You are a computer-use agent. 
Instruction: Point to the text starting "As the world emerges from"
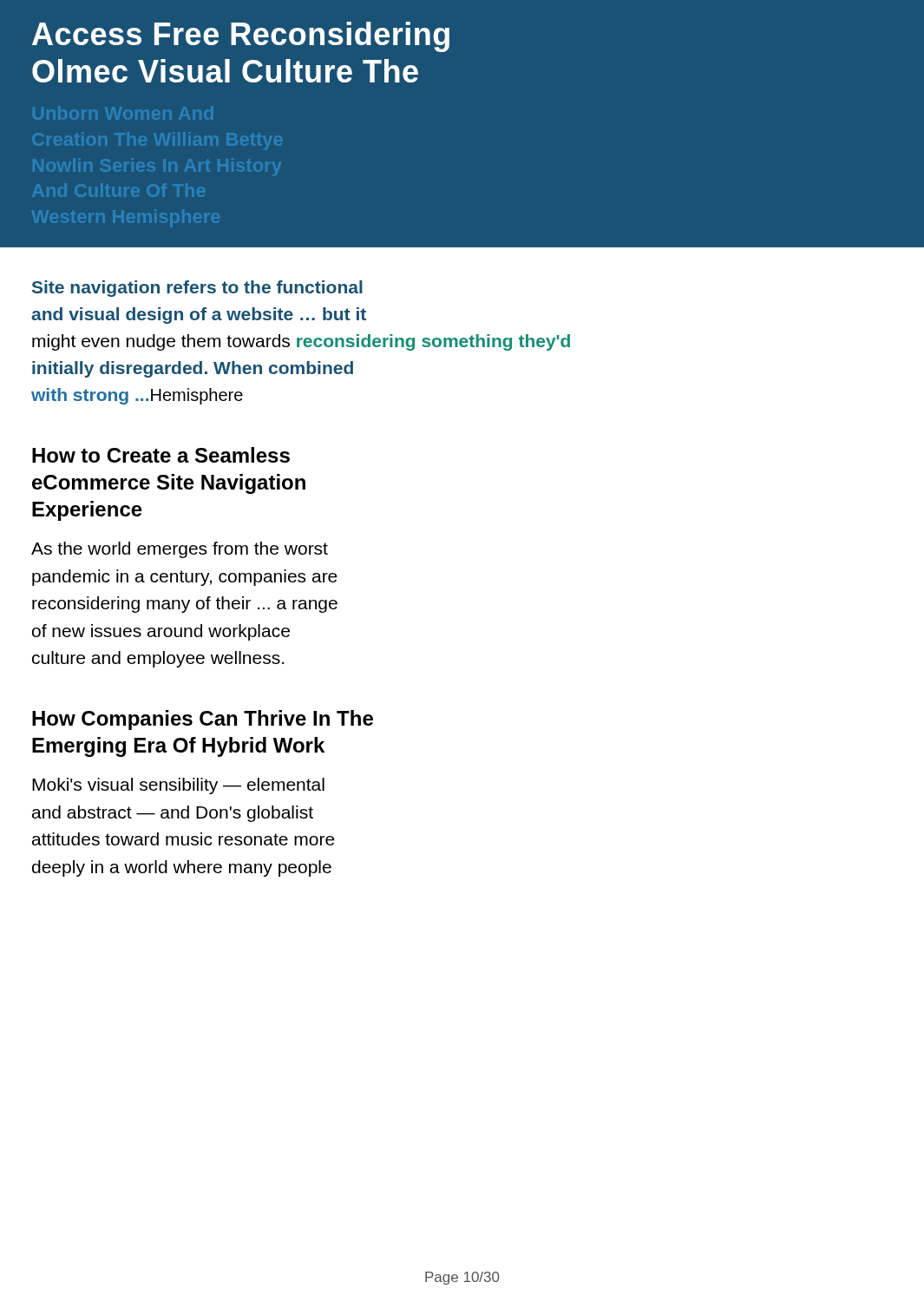click(180, 550)
